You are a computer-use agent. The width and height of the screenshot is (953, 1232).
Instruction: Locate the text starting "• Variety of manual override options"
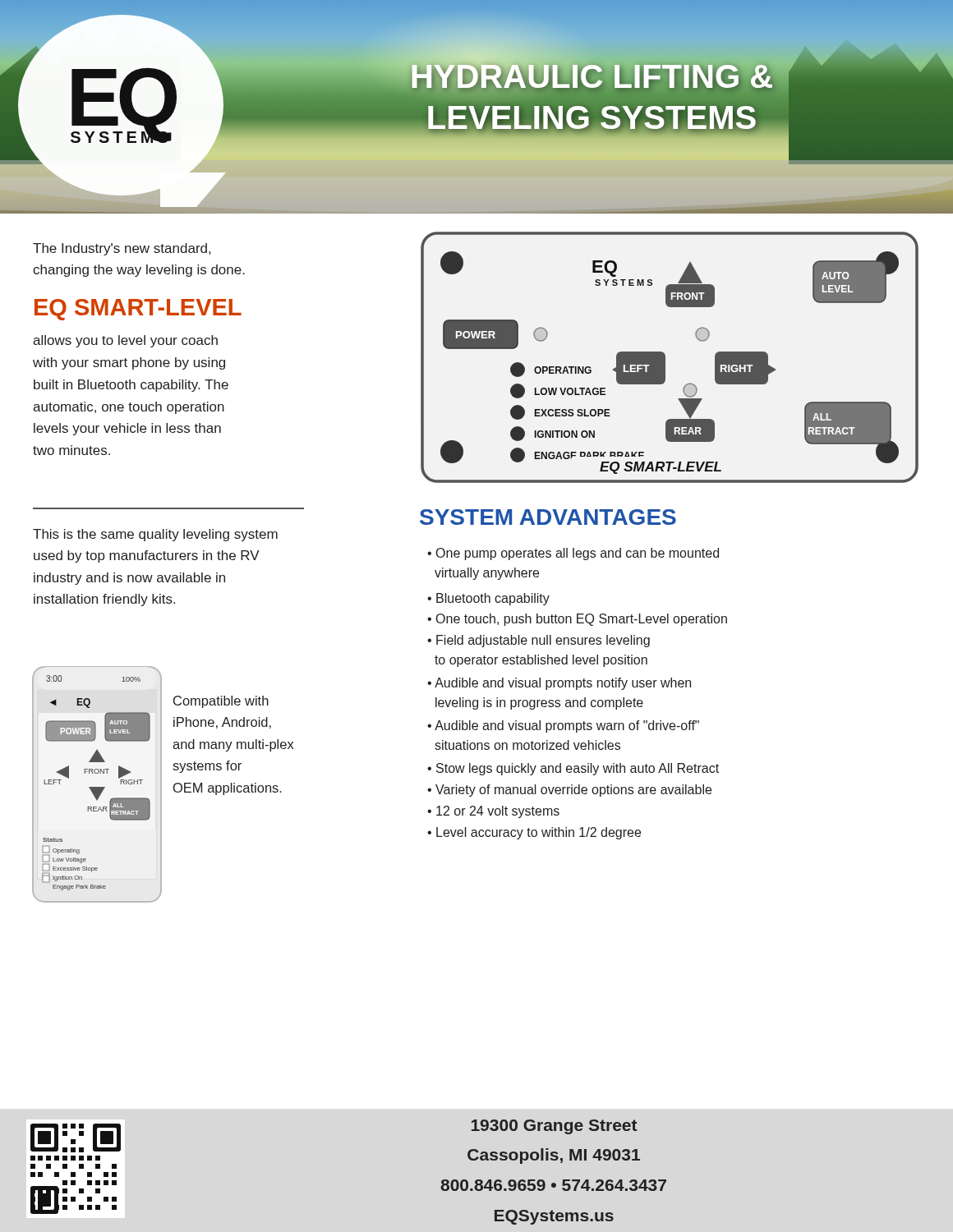tap(570, 790)
